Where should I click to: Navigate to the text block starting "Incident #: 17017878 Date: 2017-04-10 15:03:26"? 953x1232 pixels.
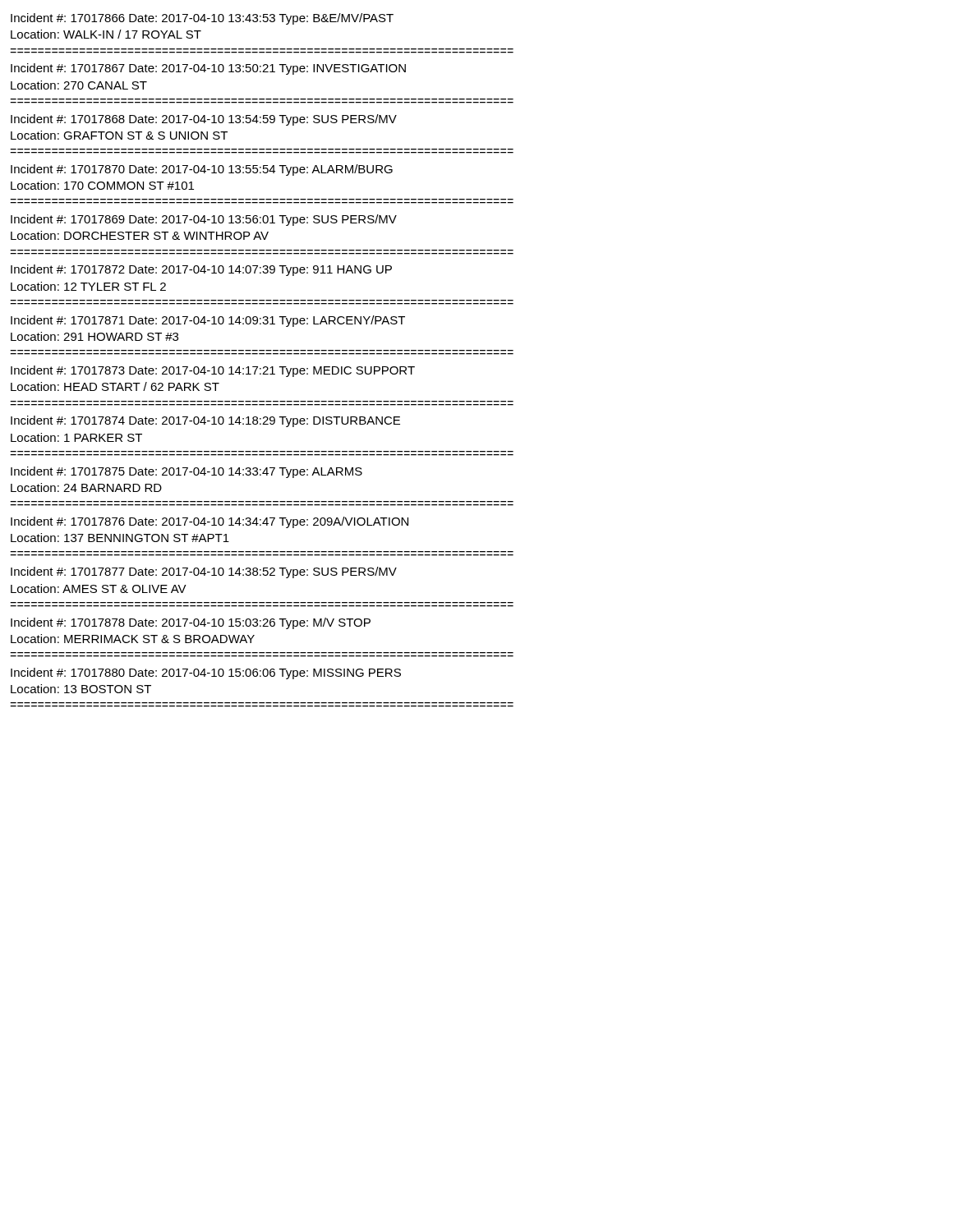coord(191,623)
